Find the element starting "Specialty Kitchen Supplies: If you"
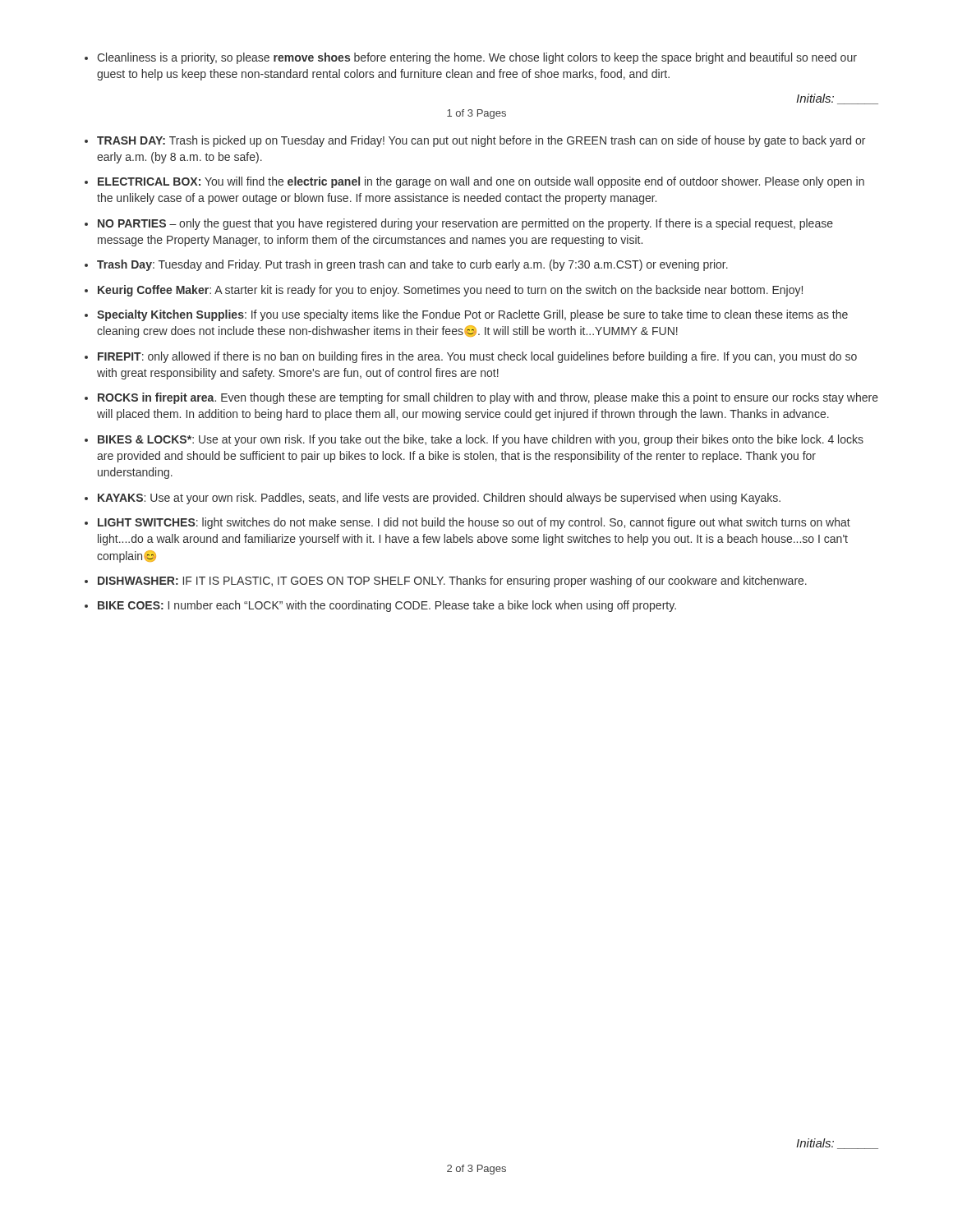 point(472,324)
